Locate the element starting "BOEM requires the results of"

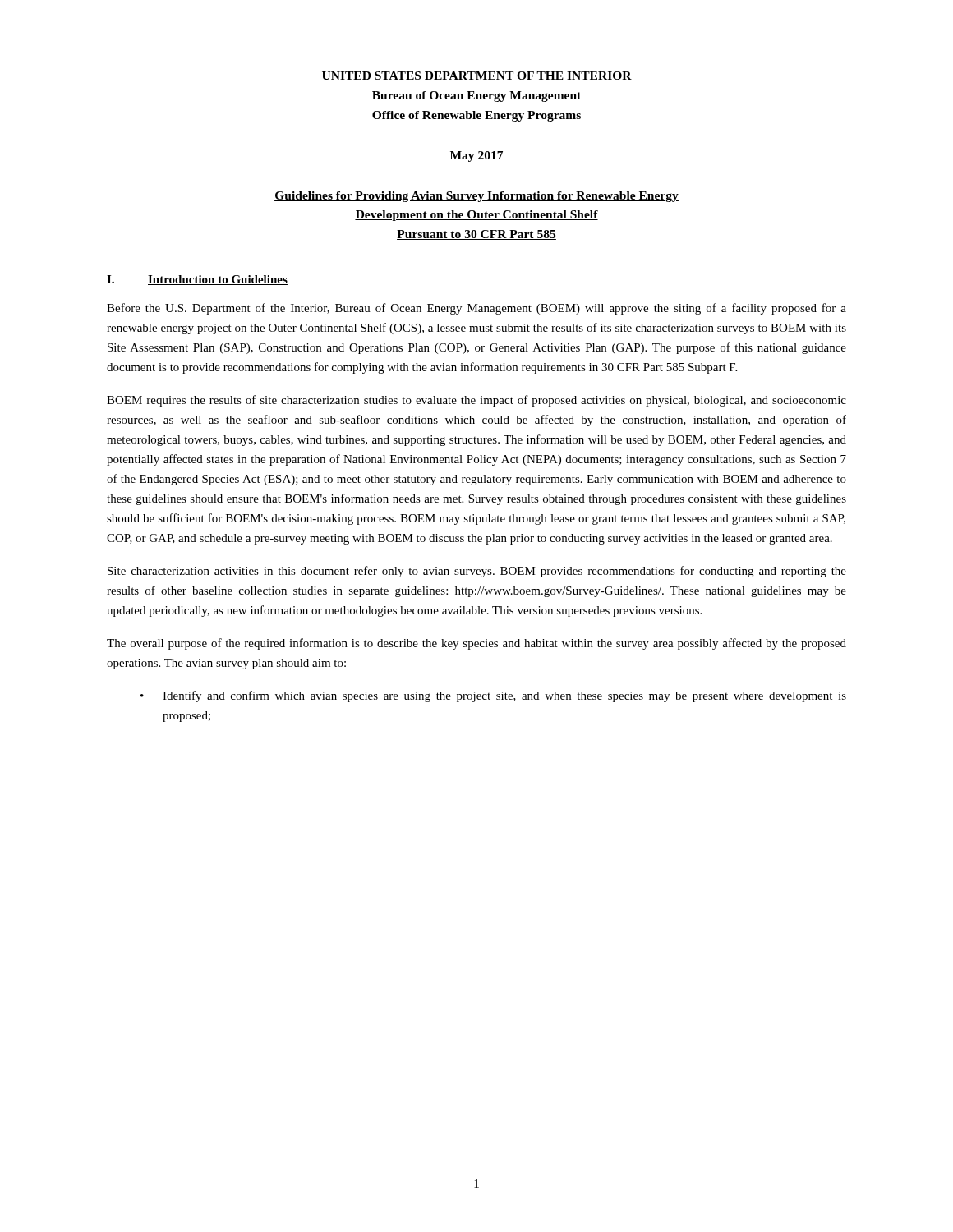476,469
